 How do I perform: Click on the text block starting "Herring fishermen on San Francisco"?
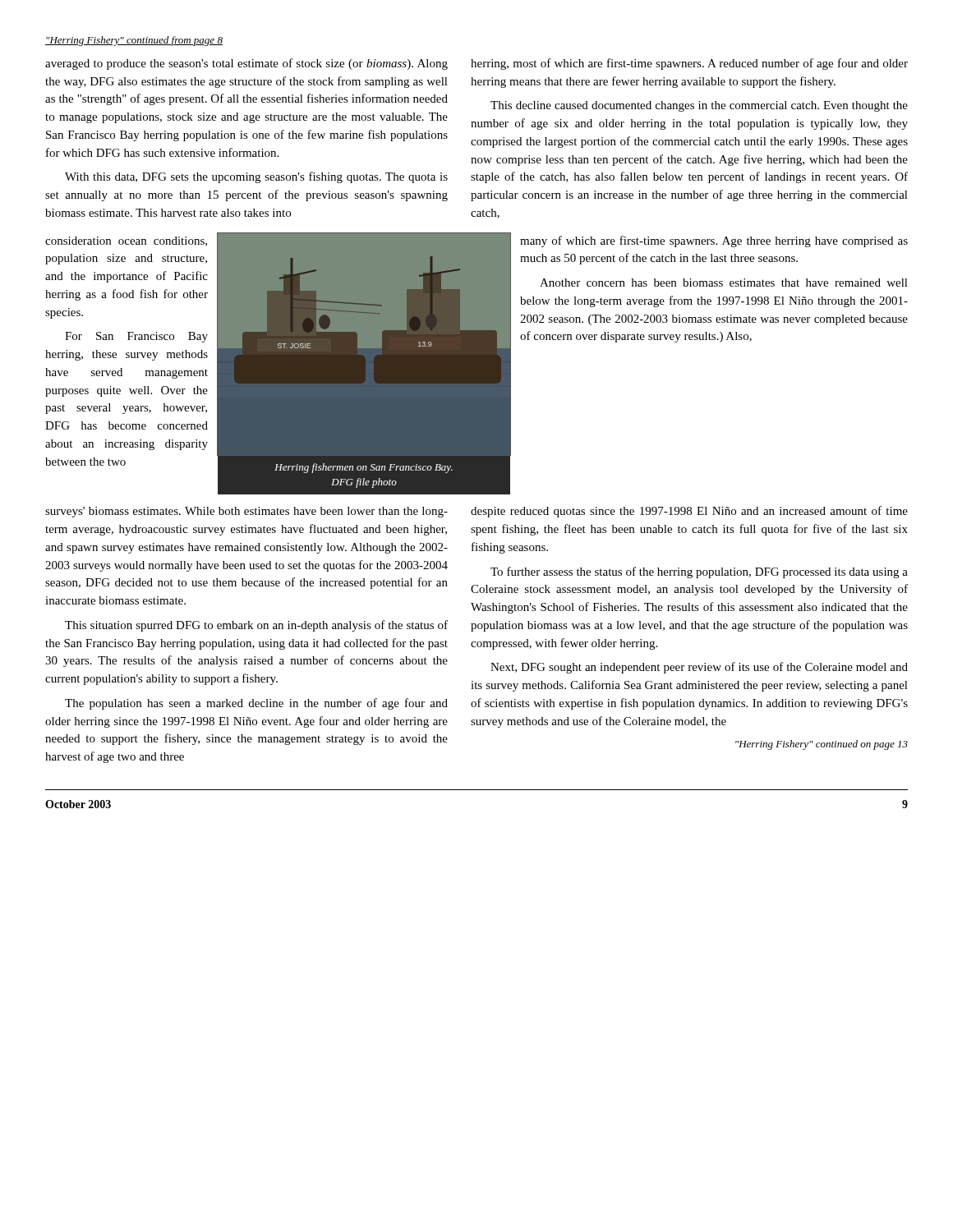pos(364,474)
